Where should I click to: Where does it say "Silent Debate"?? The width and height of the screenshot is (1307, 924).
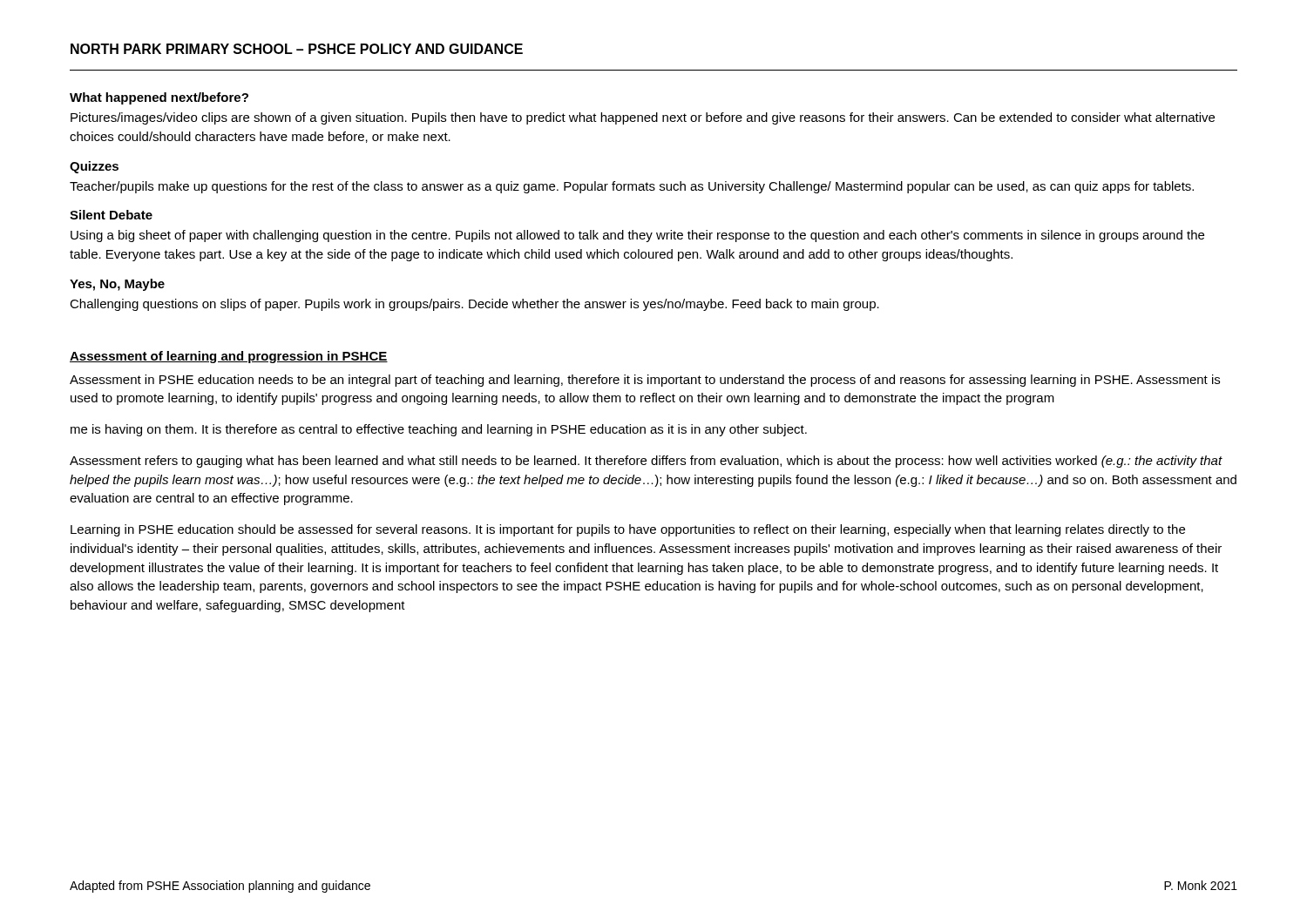(x=111, y=215)
